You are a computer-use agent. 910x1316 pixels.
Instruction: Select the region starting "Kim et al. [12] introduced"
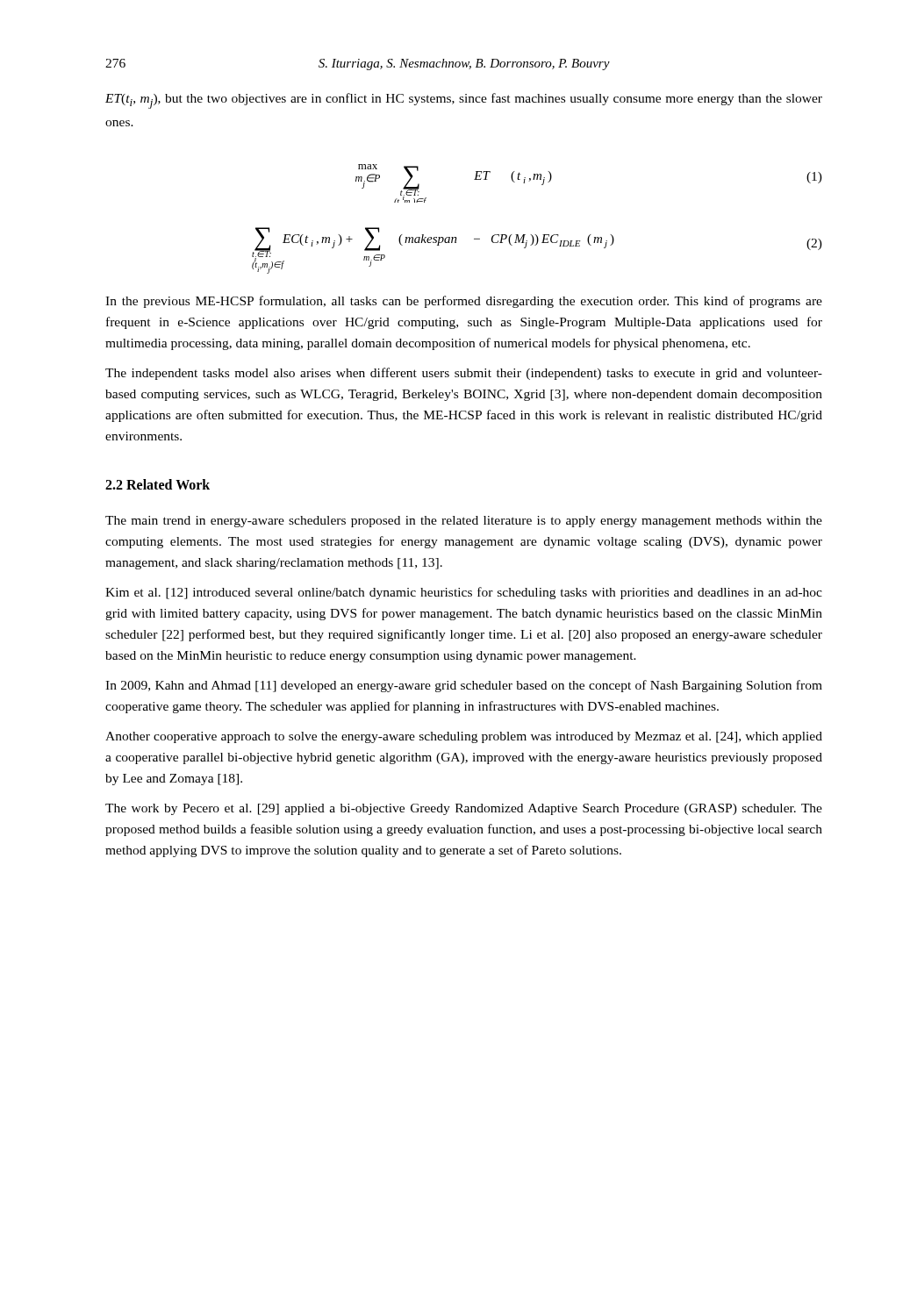pyautogui.click(x=464, y=624)
